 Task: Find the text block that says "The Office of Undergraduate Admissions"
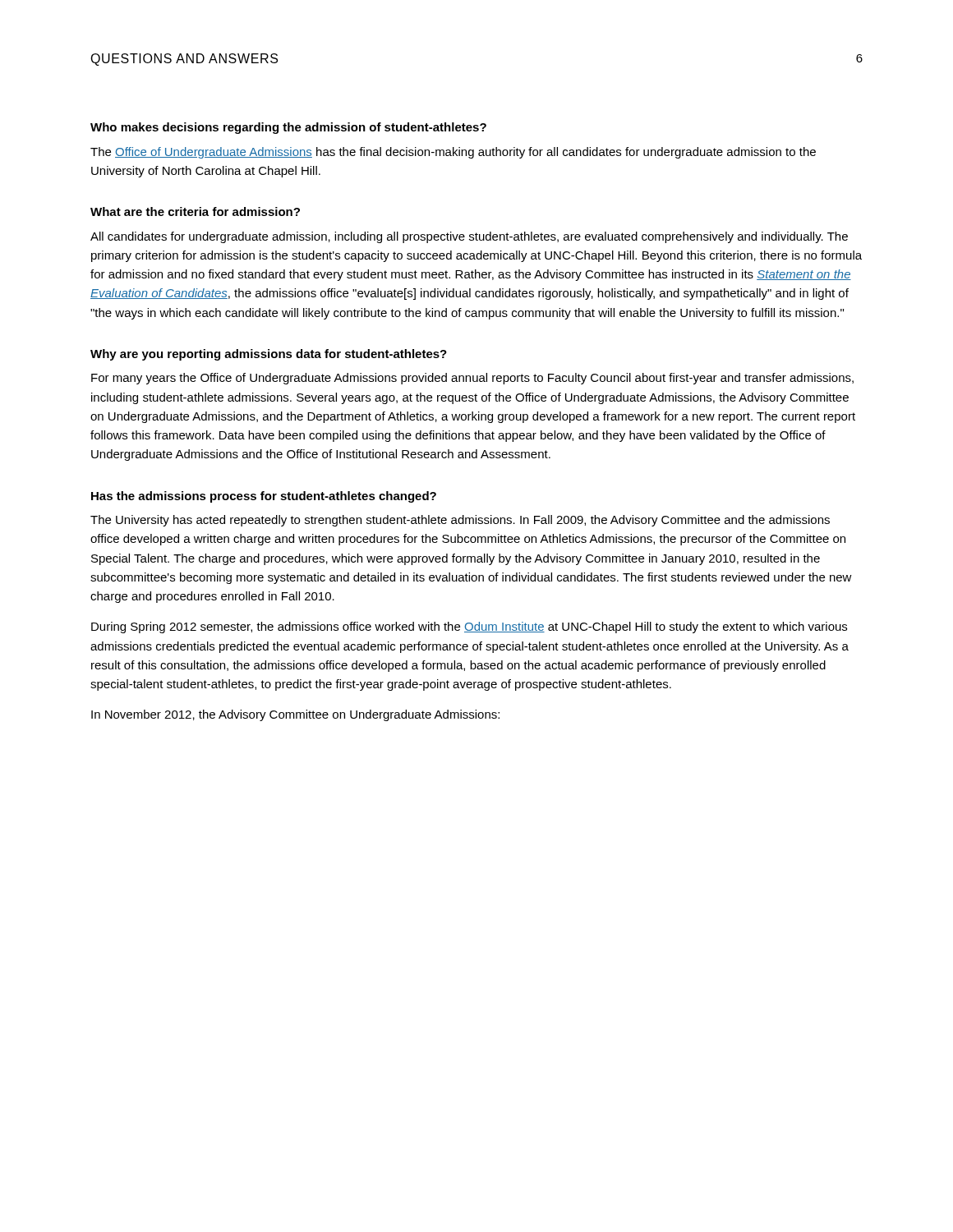tap(453, 161)
